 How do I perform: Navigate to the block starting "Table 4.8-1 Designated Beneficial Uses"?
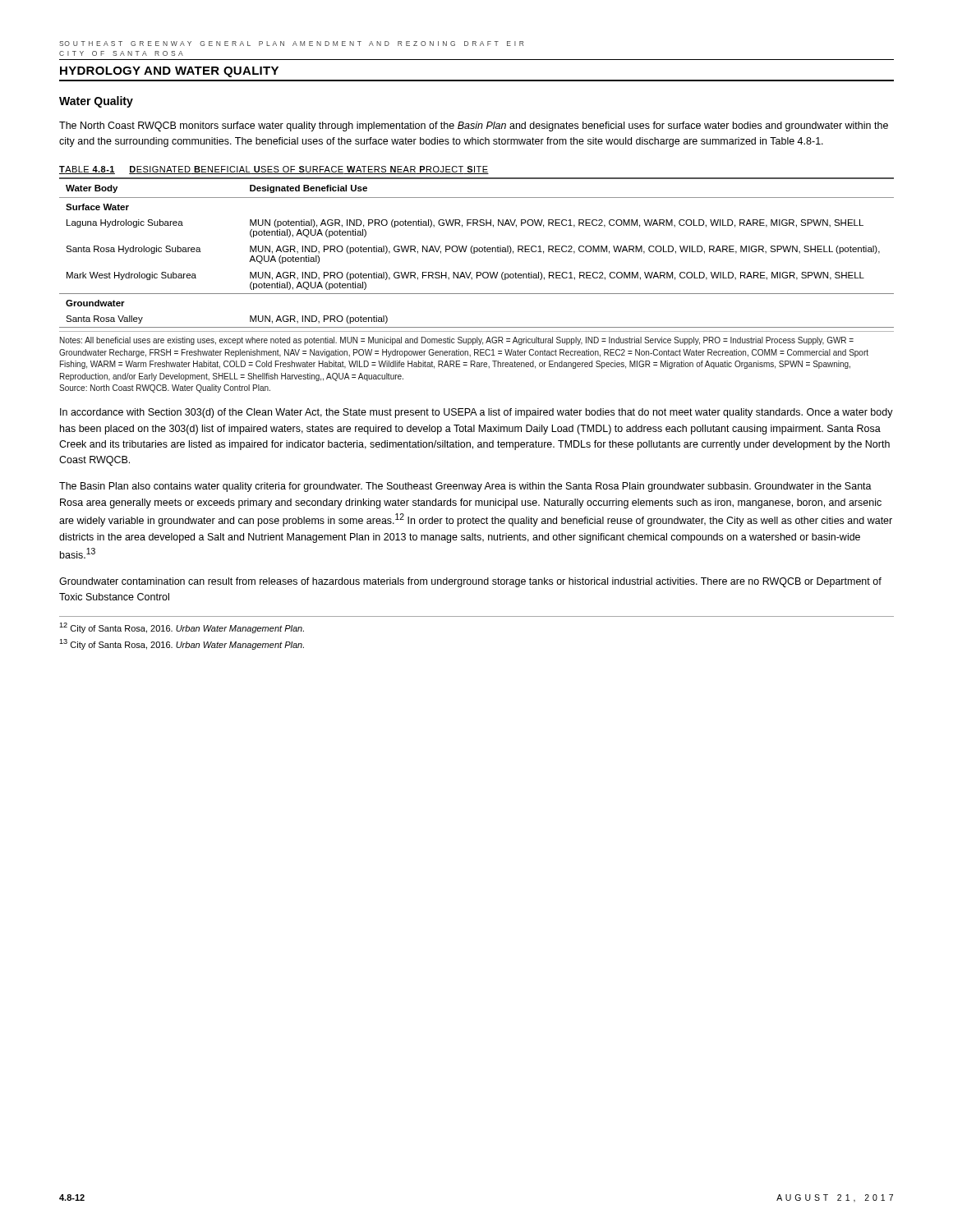click(x=274, y=169)
